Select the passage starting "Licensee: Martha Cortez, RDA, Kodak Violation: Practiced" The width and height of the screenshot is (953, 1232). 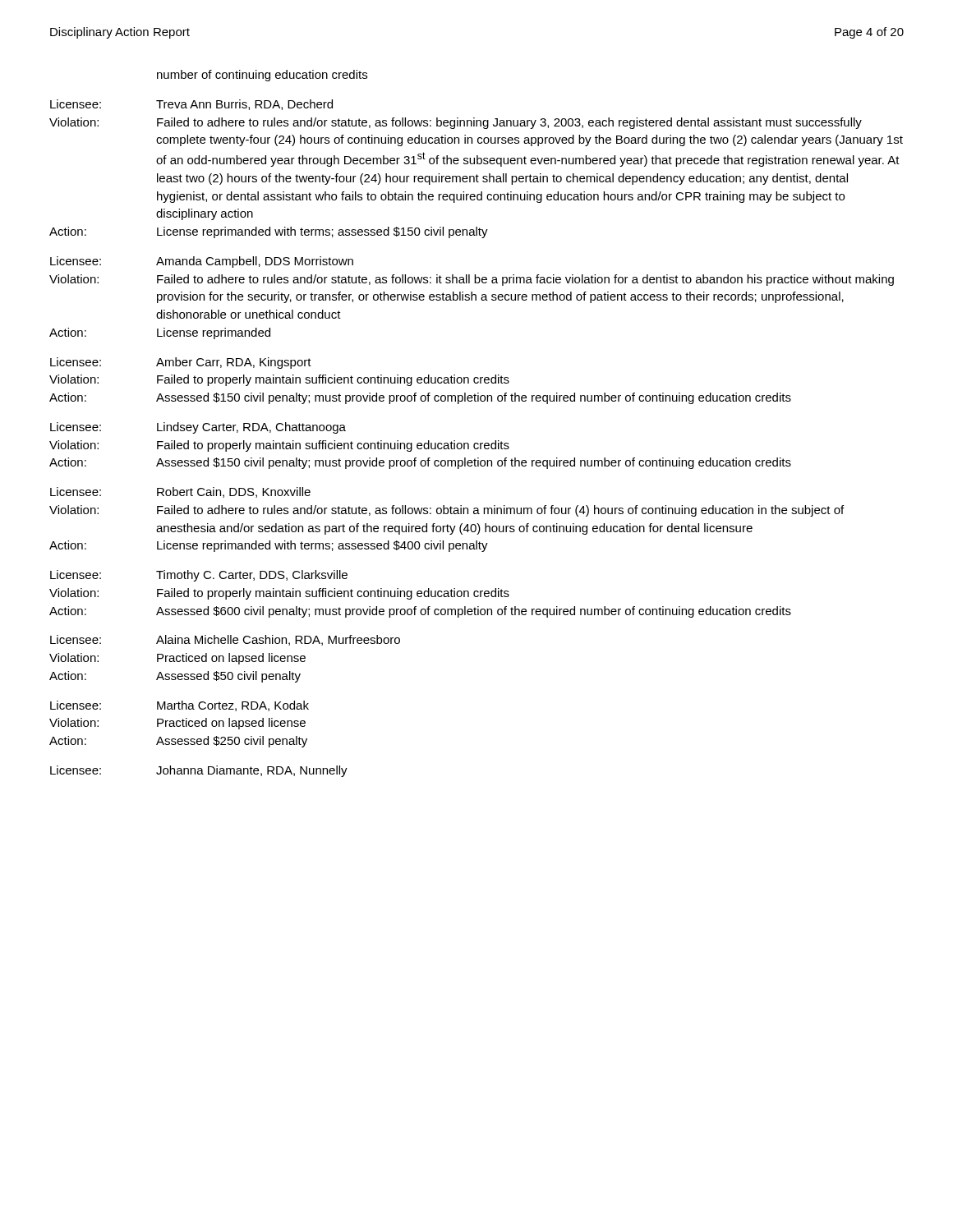click(180, 706)
